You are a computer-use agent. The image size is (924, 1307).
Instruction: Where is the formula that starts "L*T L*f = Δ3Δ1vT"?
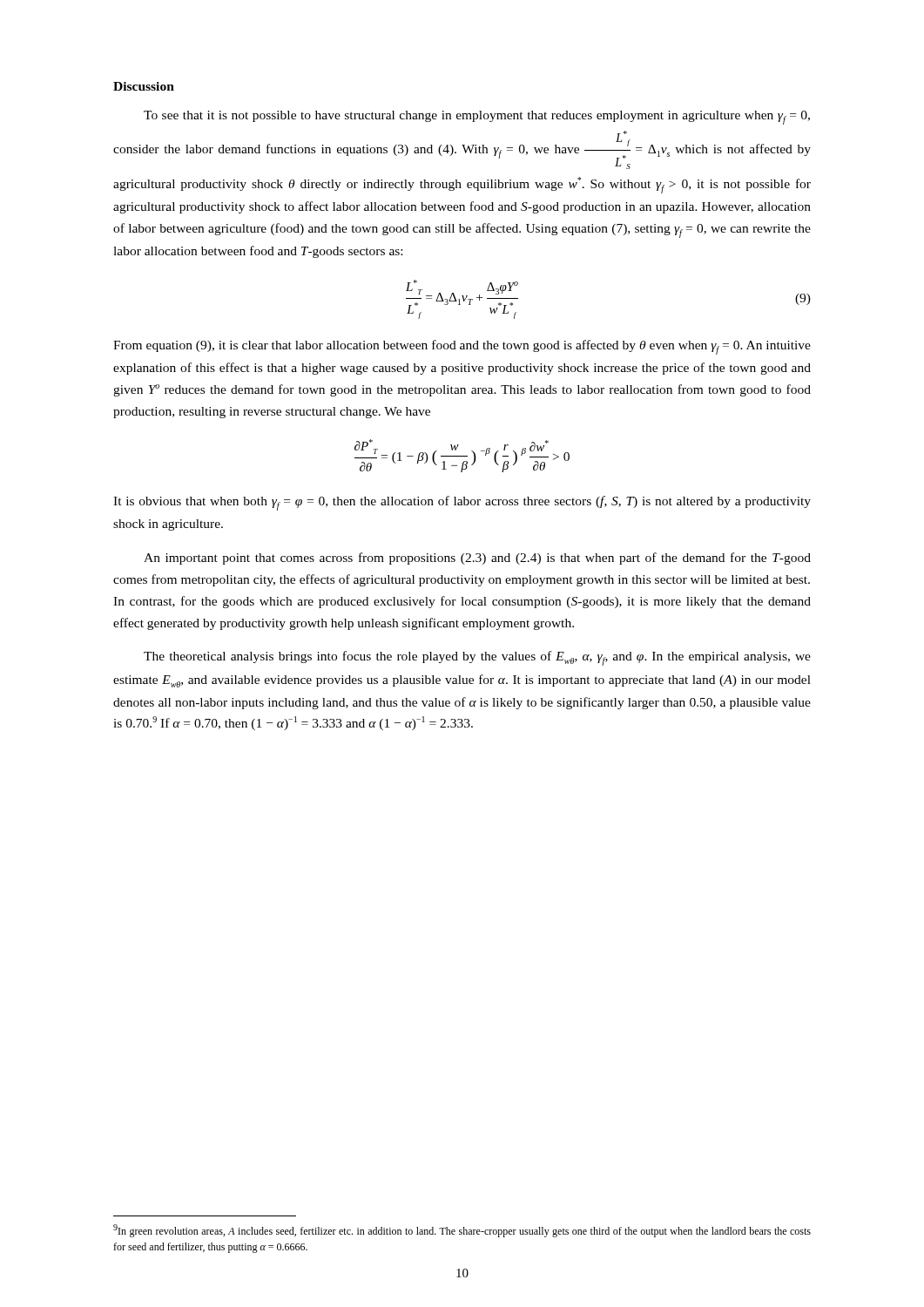click(x=462, y=298)
